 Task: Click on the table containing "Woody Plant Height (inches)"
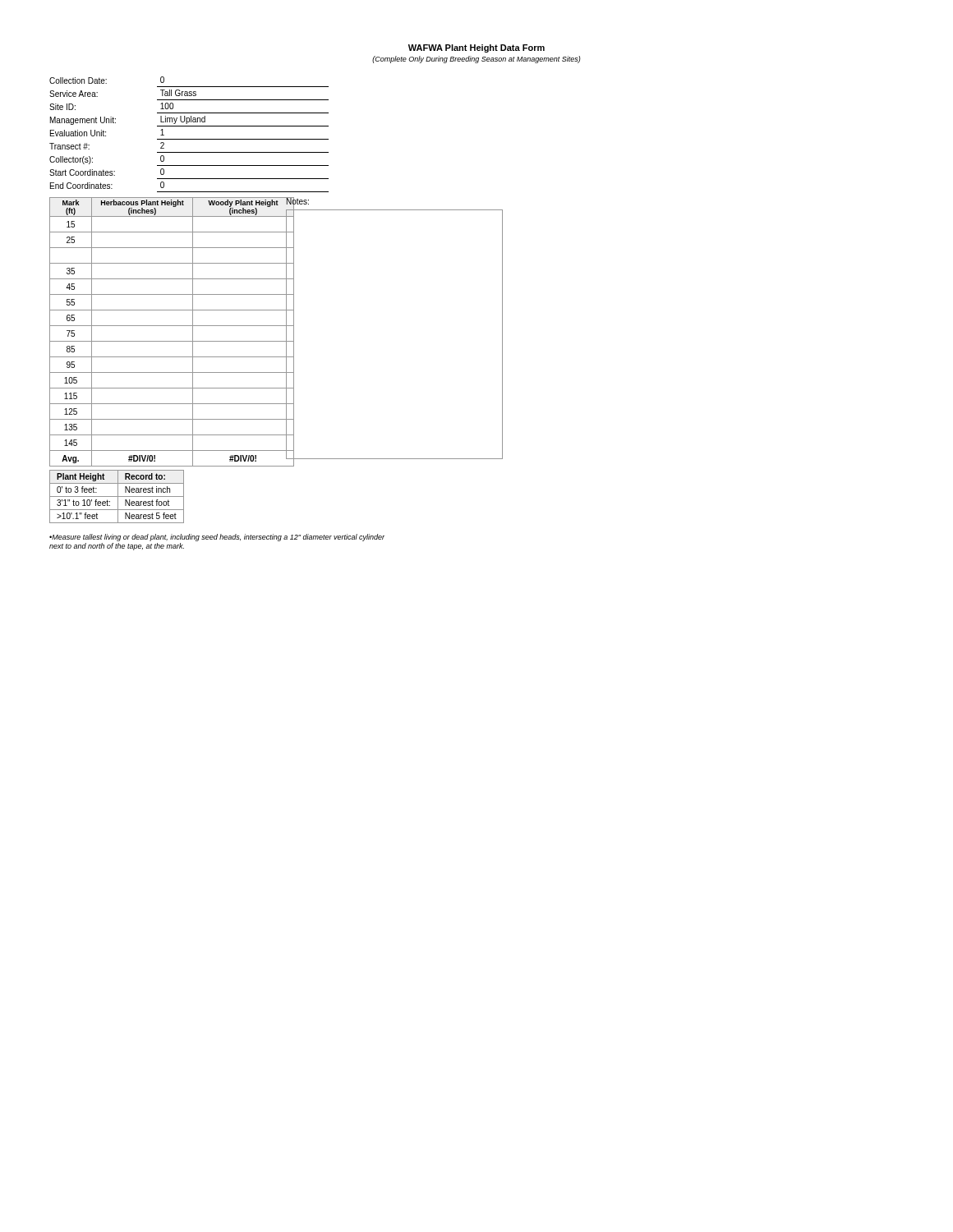point(172,332)
